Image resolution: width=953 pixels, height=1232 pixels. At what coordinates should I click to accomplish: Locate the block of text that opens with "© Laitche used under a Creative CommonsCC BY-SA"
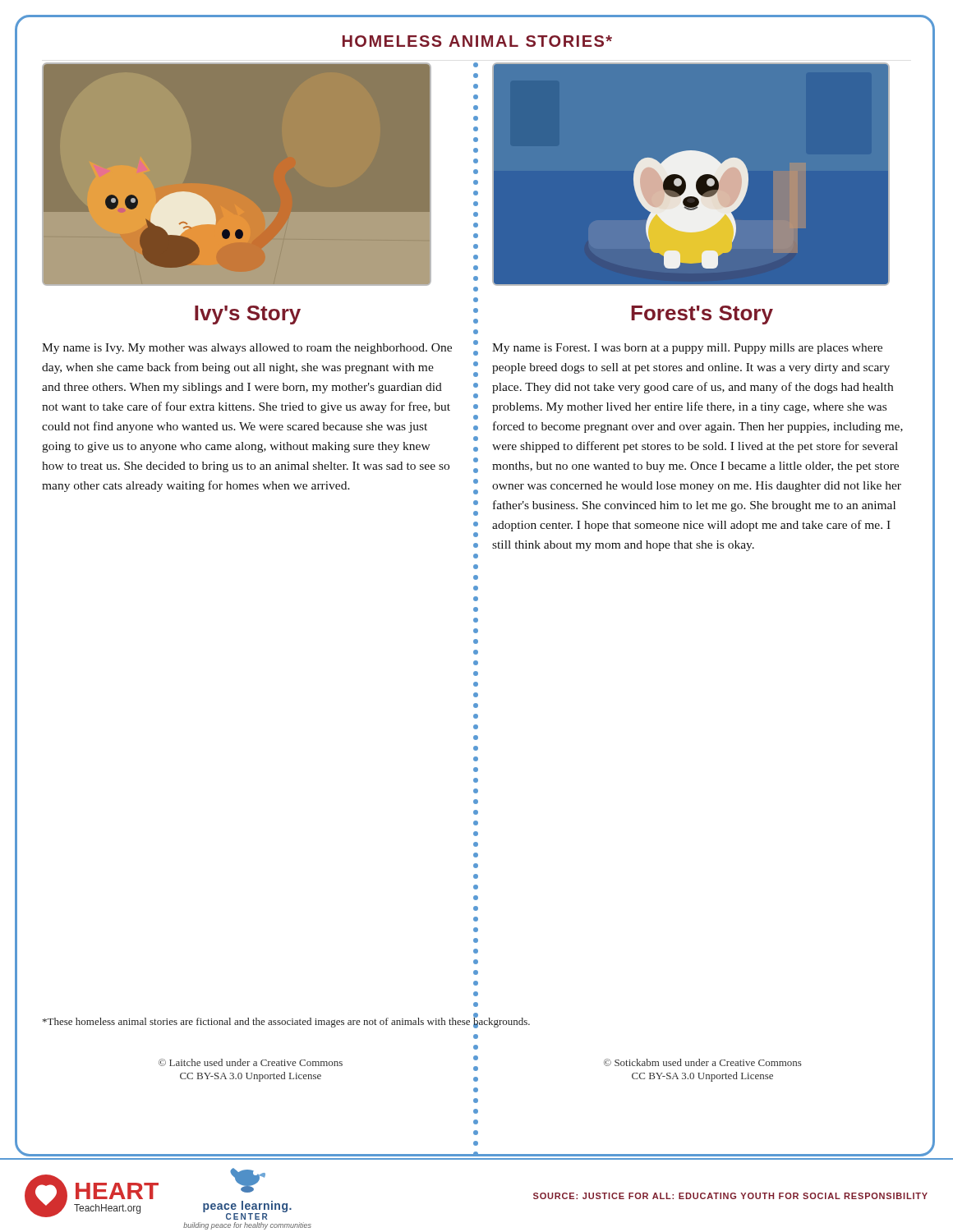(251, 1069)
